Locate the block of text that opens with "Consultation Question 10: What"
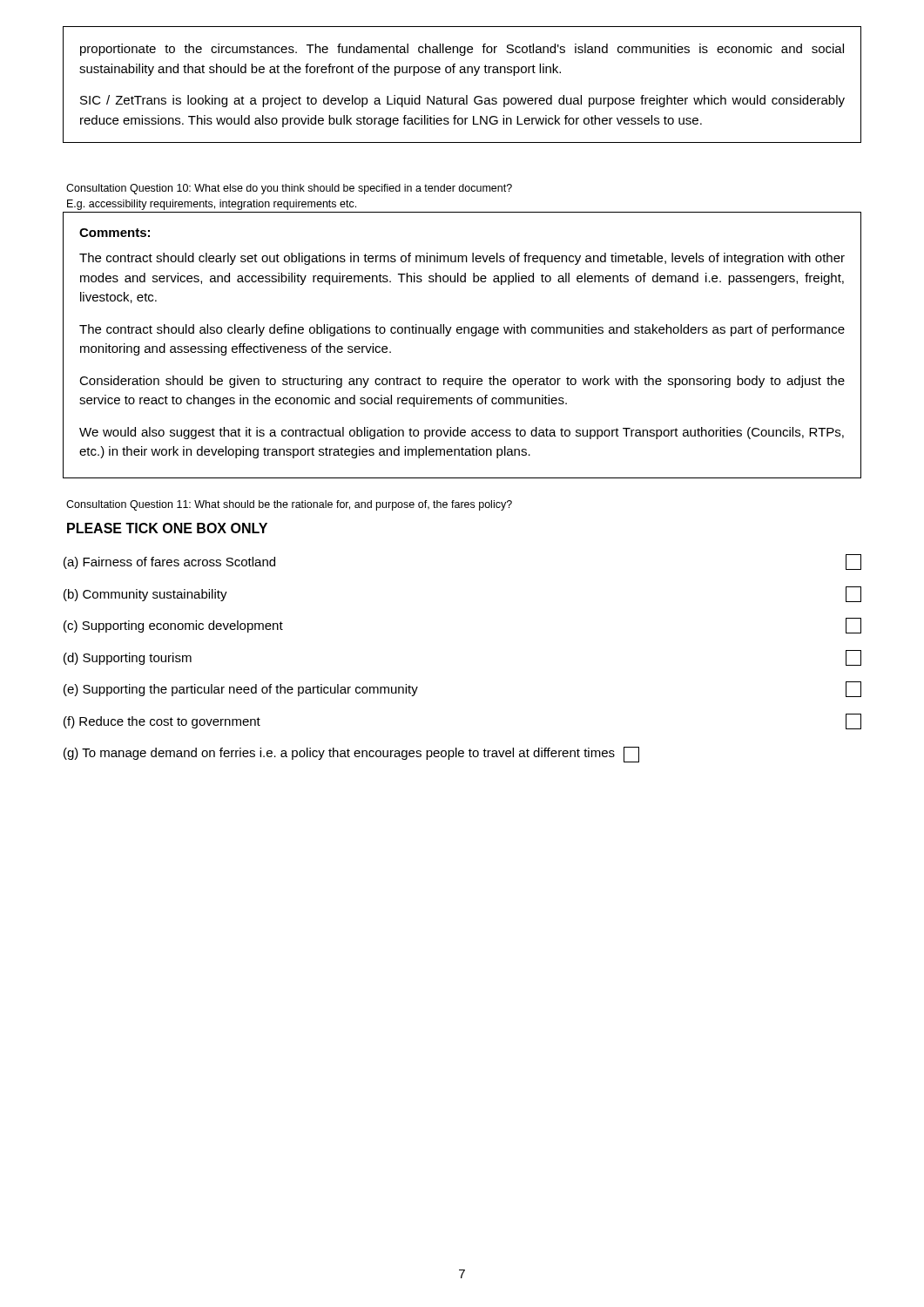Viewport: 924px width, 1307px height. tap(289, 196)
